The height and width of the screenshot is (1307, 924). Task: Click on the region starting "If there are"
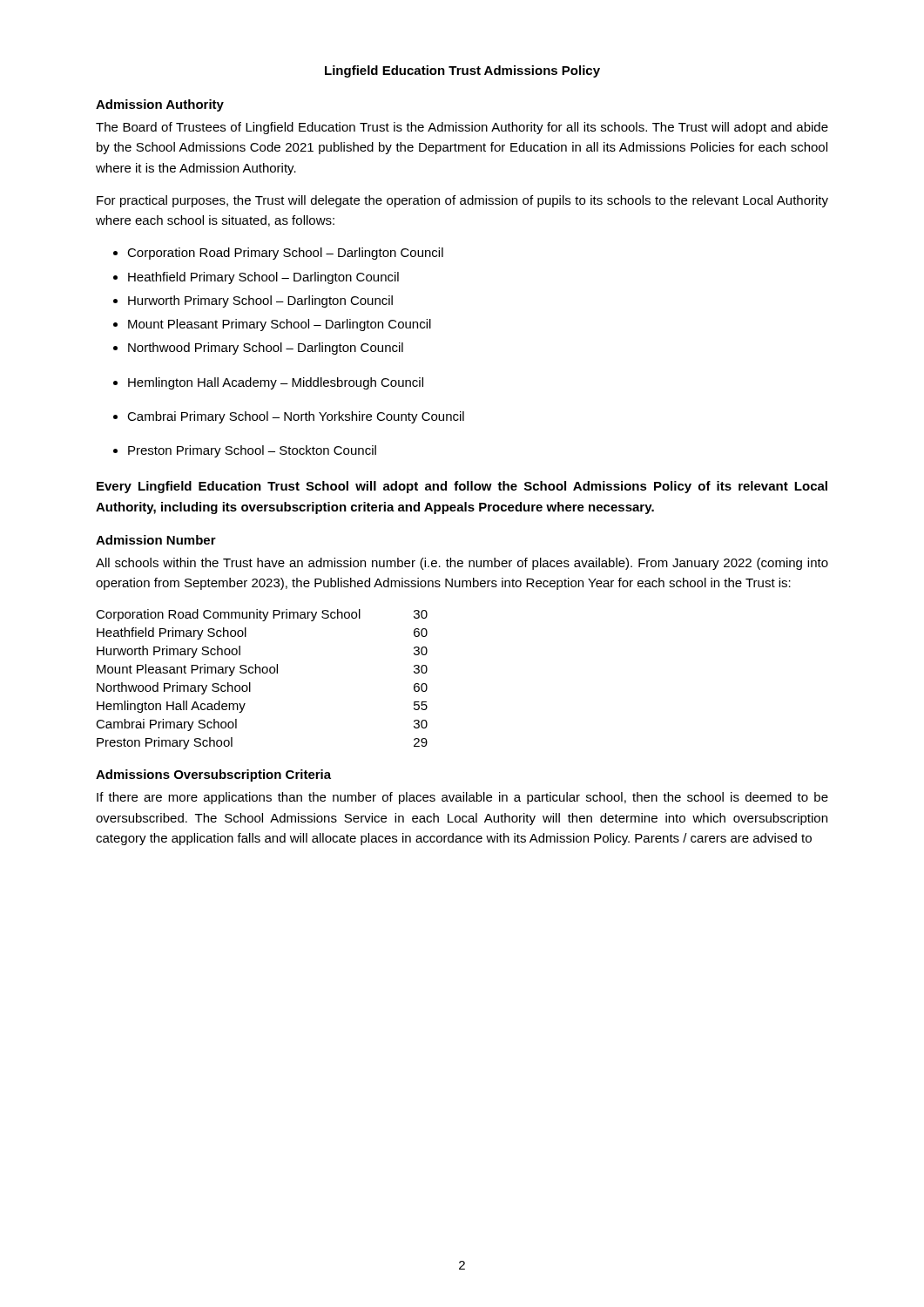[x=462, y=817]
